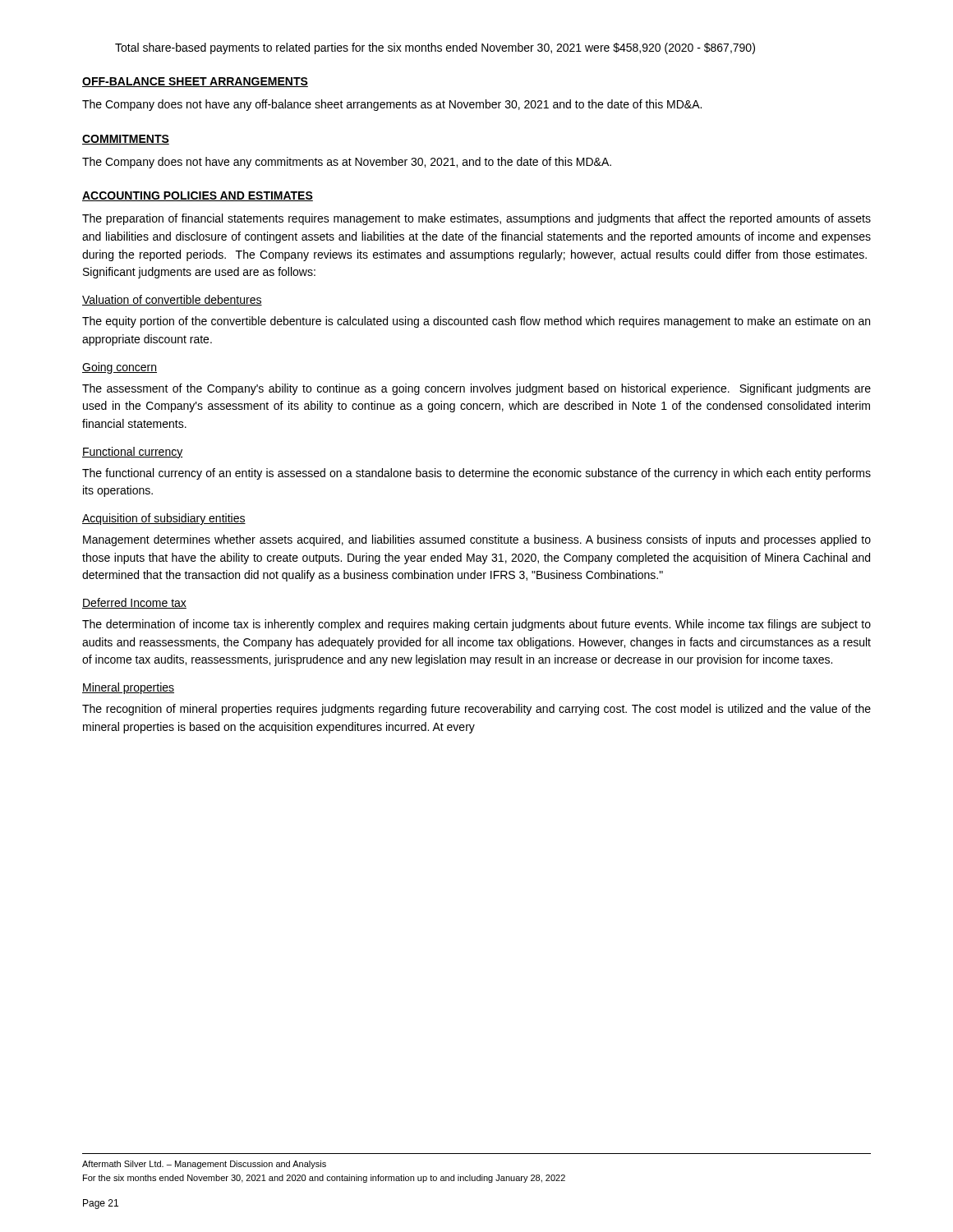The image size is (953, 1232).
Task: Navigate to the block starting "Valuation of convertible debentures"
Action: point(172,300)
